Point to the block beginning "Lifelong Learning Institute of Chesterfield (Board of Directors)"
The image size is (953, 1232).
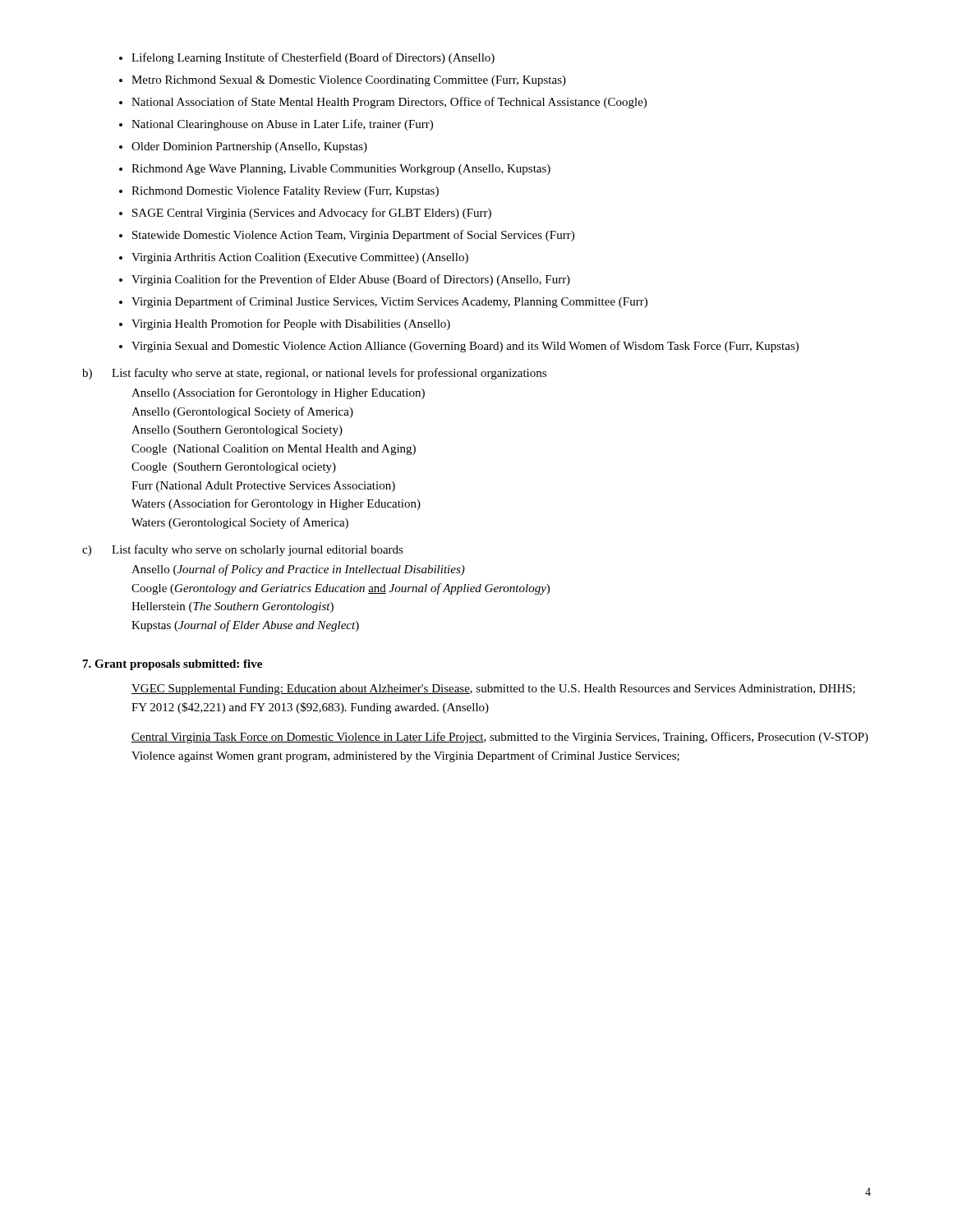click(501, 58)
